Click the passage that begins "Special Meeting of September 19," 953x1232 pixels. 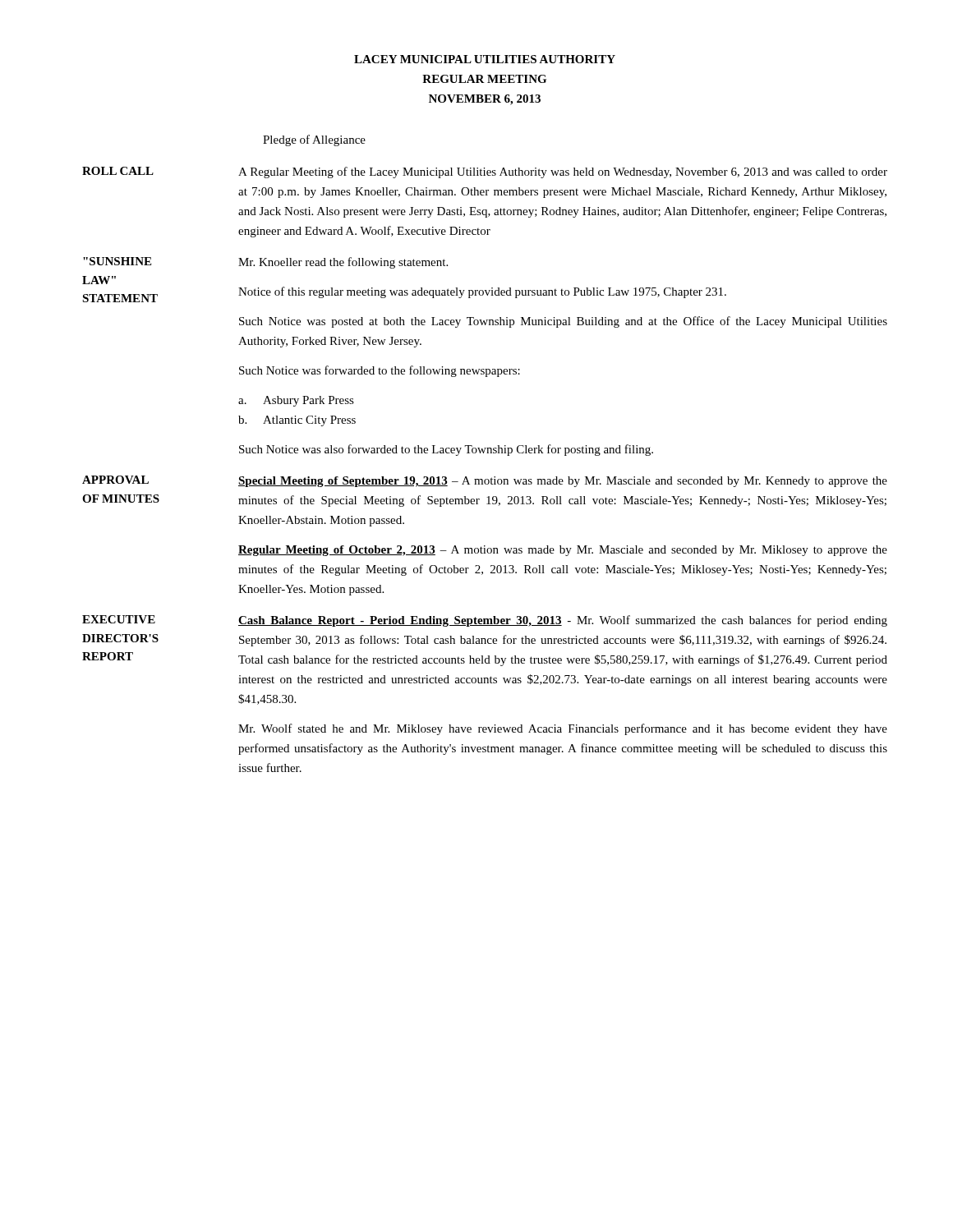click(x=563, y=535)
